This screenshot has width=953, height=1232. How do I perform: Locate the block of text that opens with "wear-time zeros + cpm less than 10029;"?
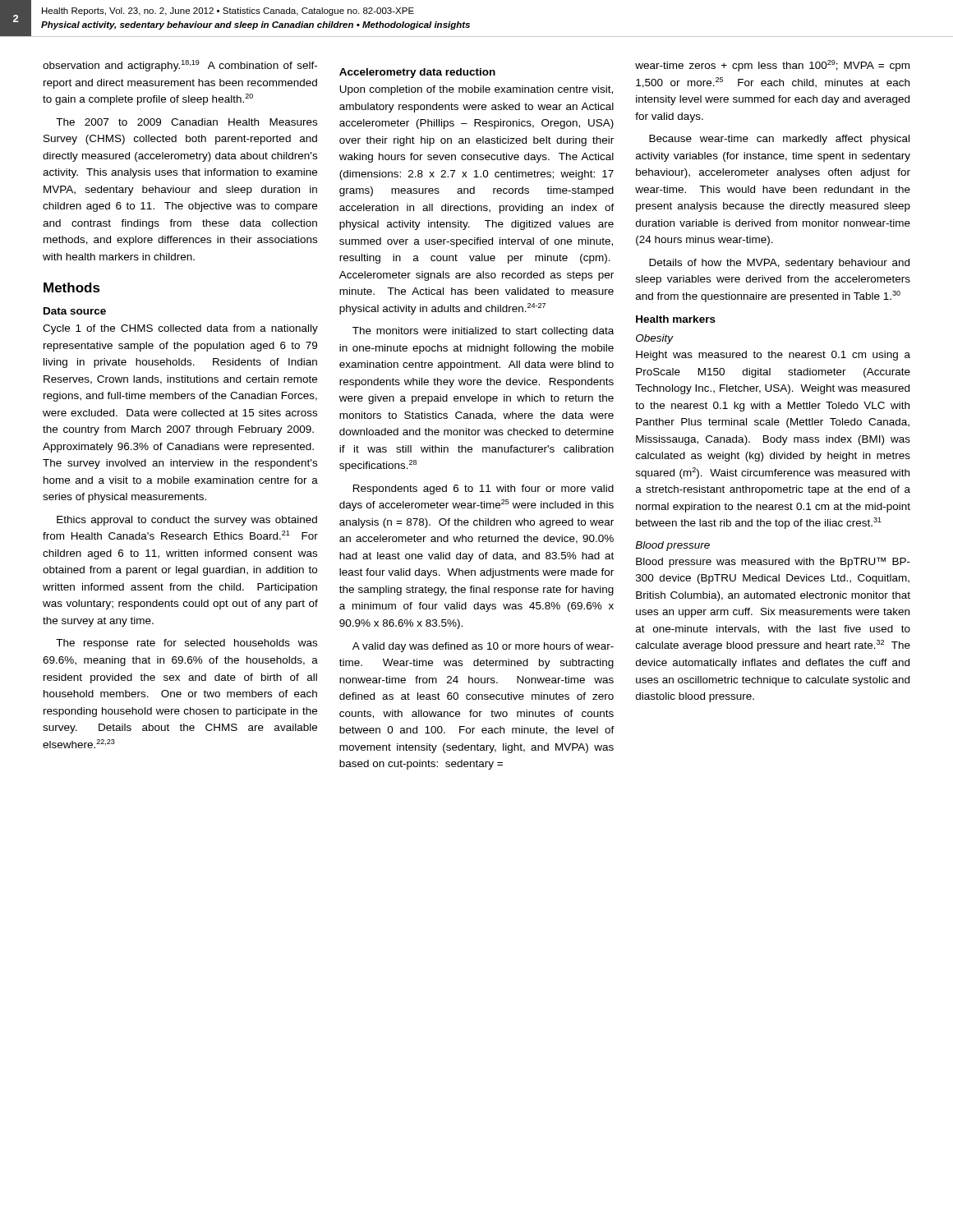773,181
